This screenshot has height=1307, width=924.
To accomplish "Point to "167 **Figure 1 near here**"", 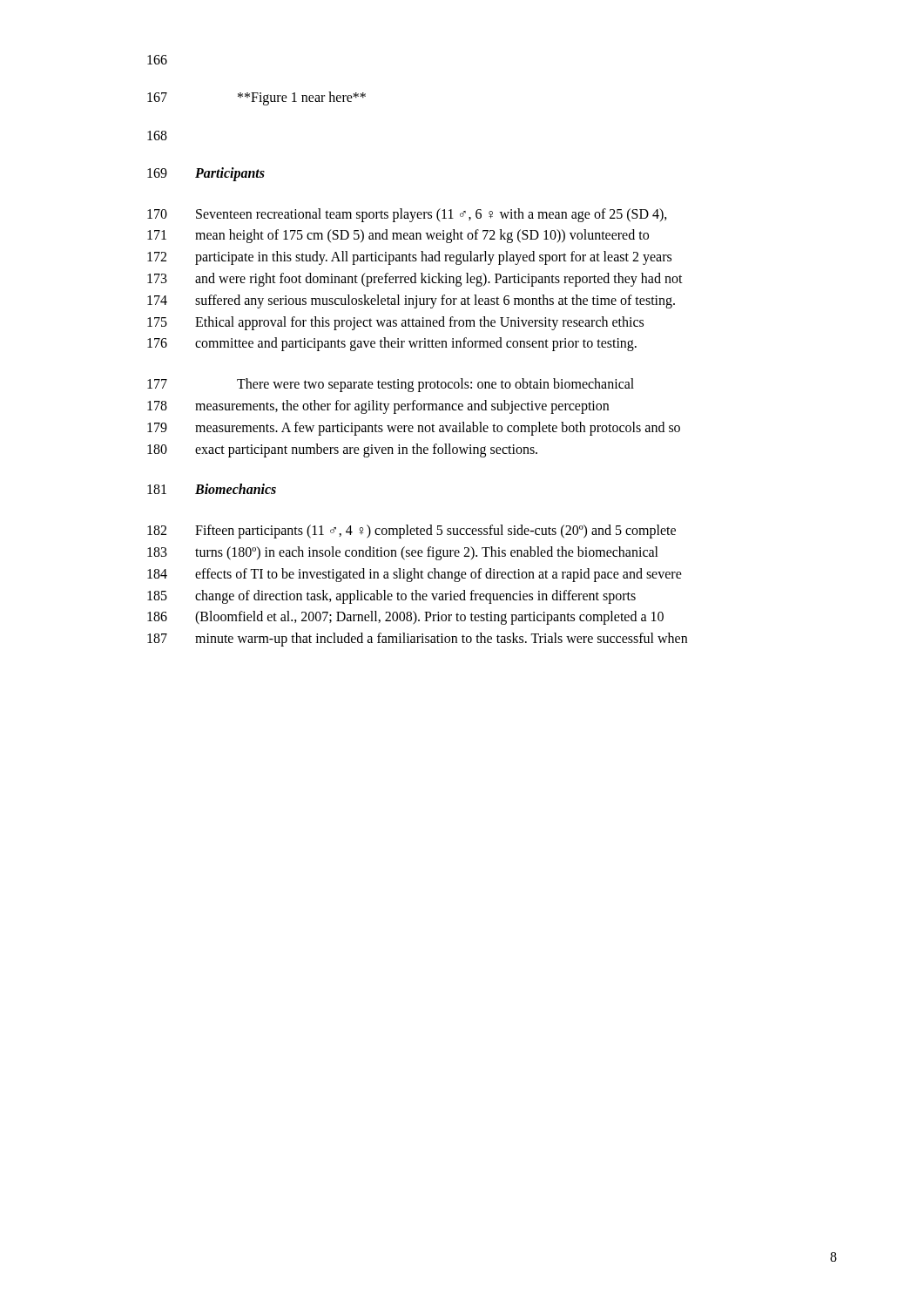I will (x=256, y=98).
